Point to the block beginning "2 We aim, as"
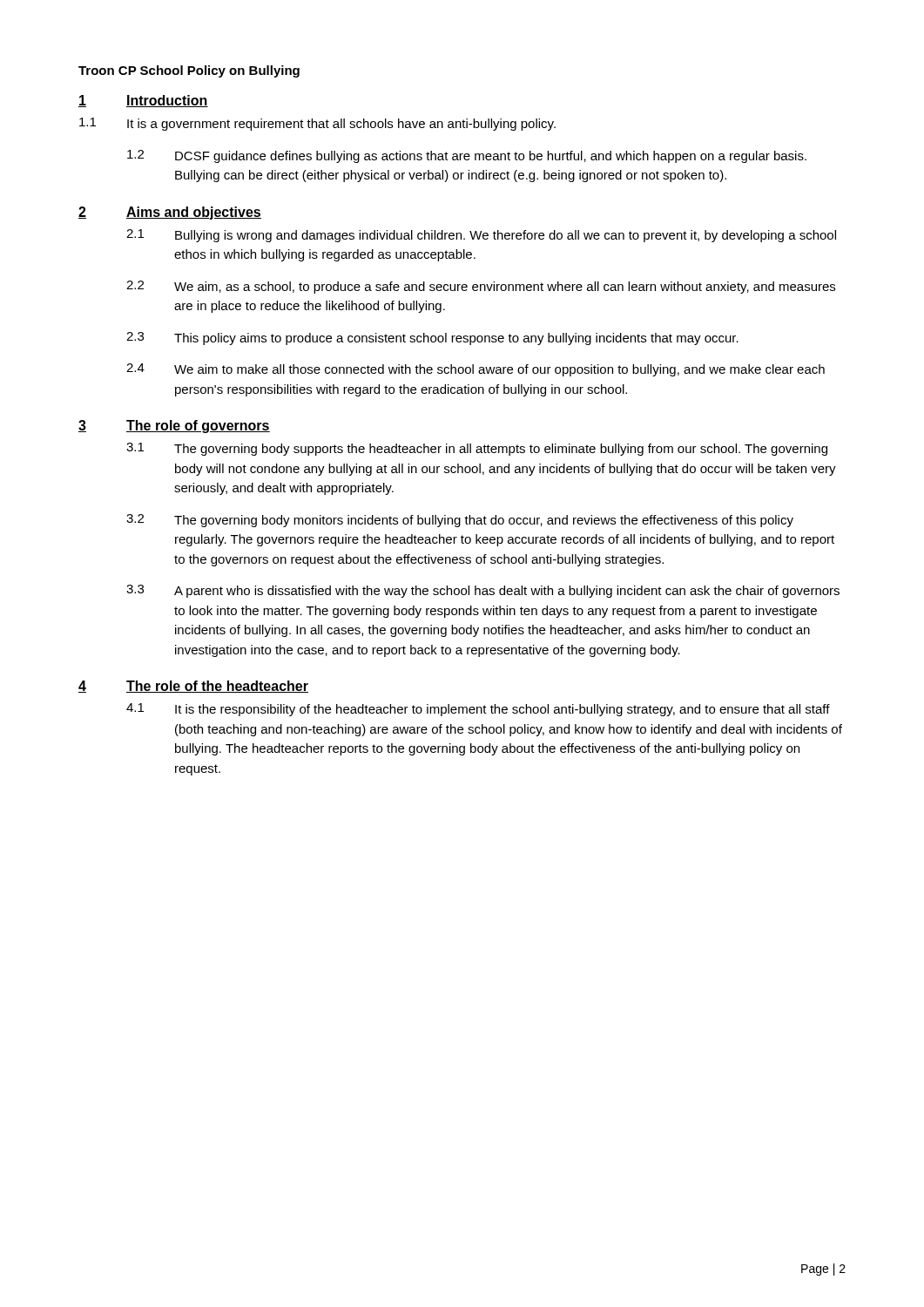This screenshot has height=1307, width=924. [486, 296]
